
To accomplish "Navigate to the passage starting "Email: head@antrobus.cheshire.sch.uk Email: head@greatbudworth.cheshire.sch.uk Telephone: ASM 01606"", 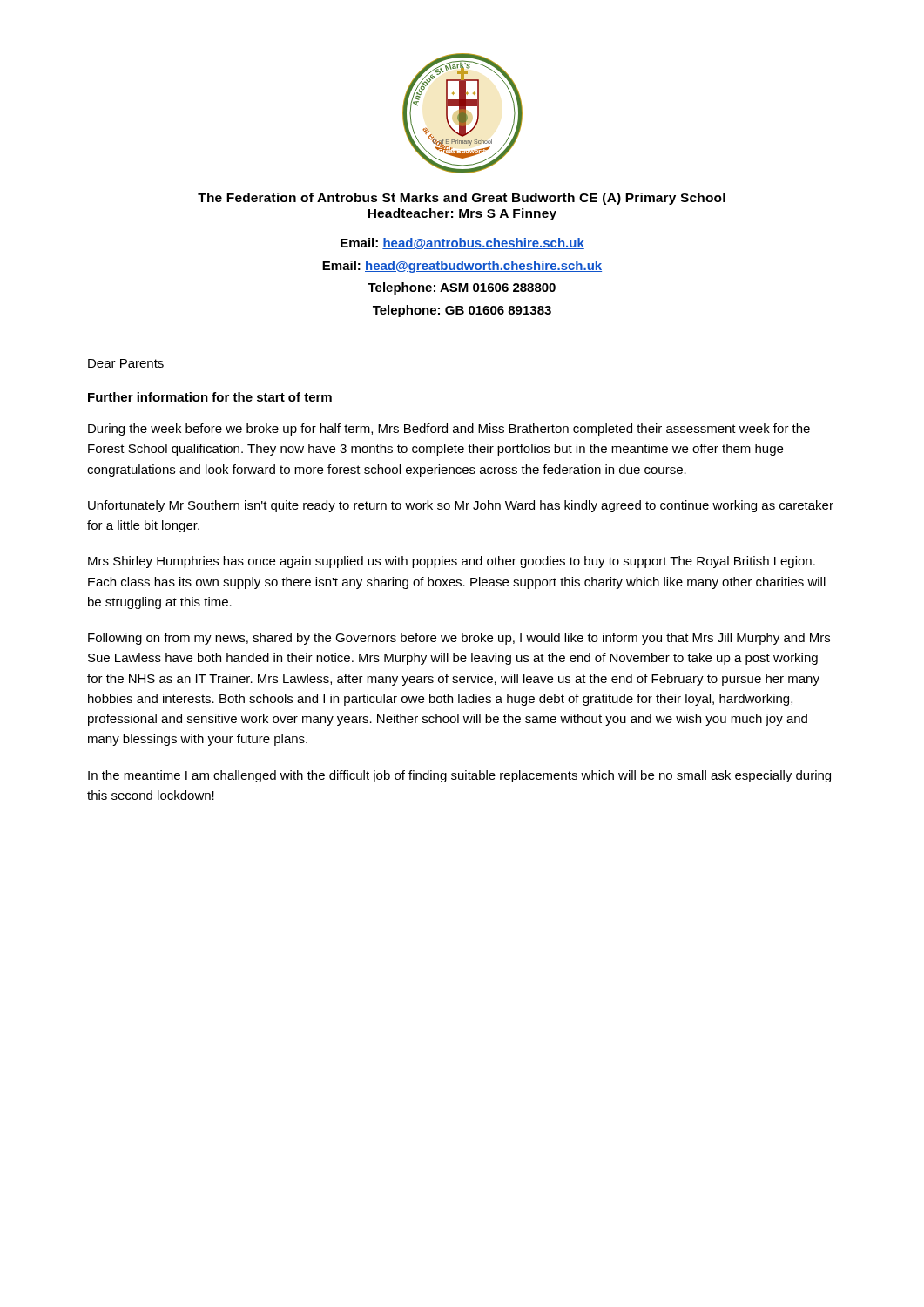I will point(462,276).
